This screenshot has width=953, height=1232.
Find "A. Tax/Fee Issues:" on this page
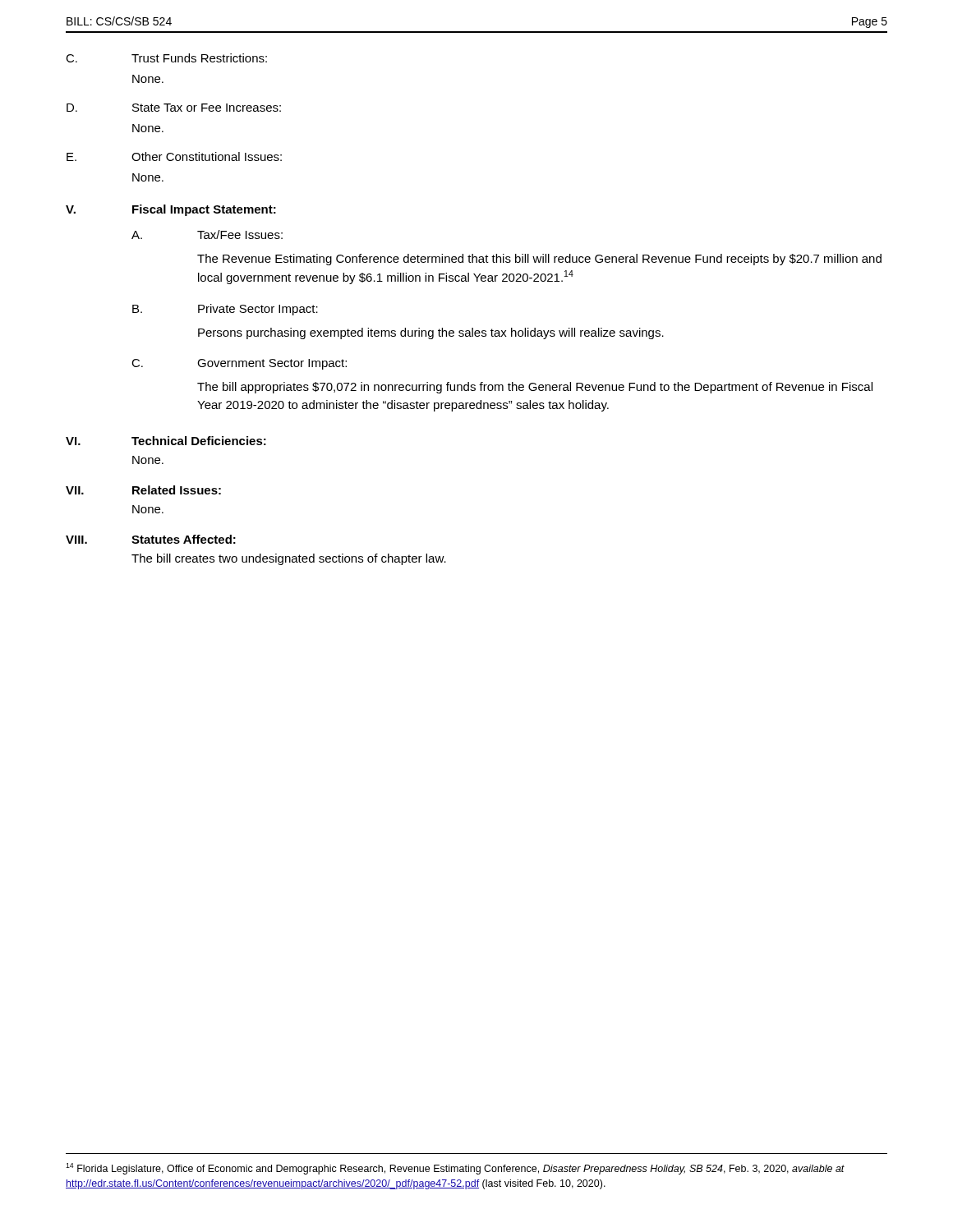pyautogui.click(x=207, y=234)
